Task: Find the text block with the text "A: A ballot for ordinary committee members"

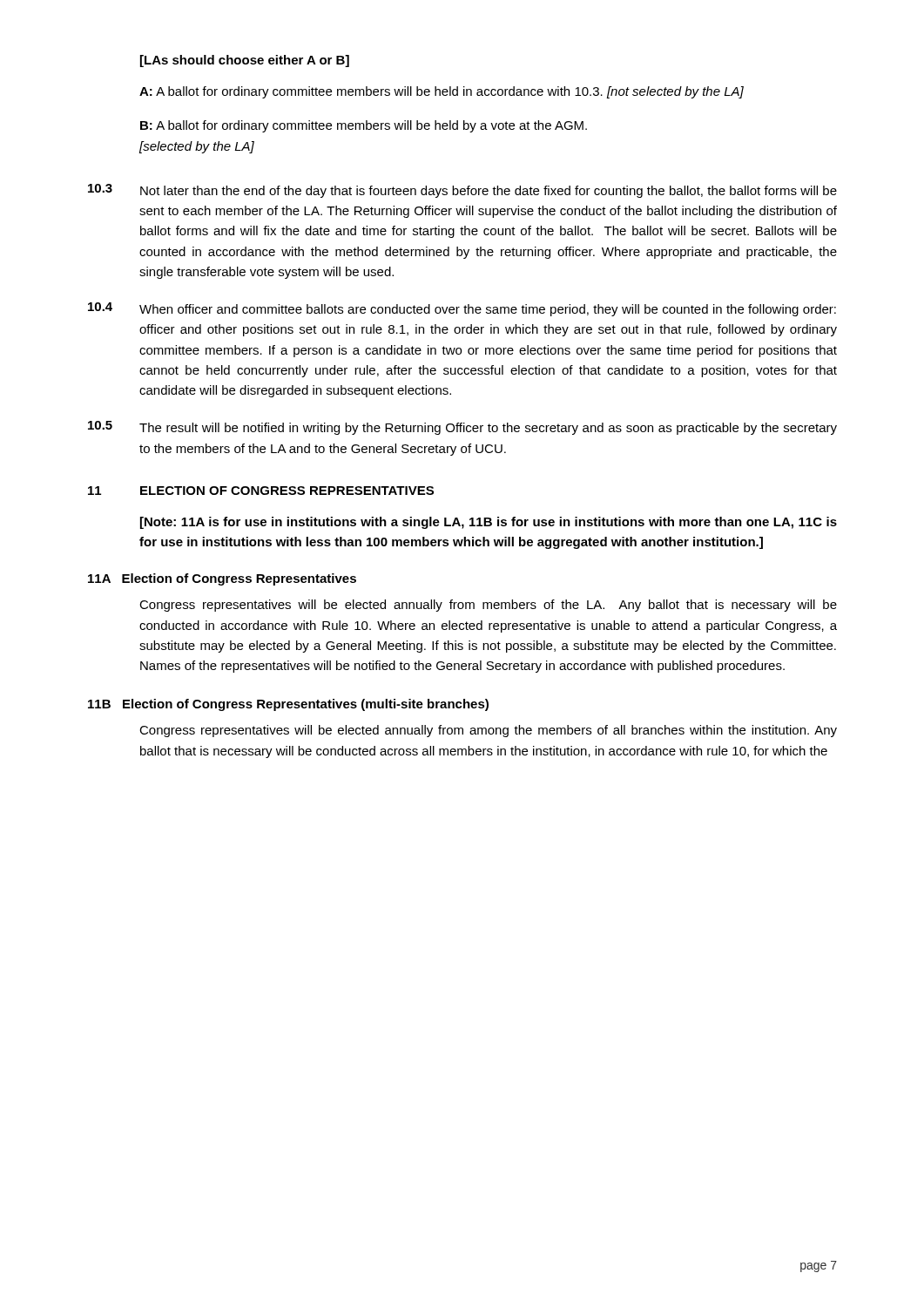Action: tap(441, 91)
